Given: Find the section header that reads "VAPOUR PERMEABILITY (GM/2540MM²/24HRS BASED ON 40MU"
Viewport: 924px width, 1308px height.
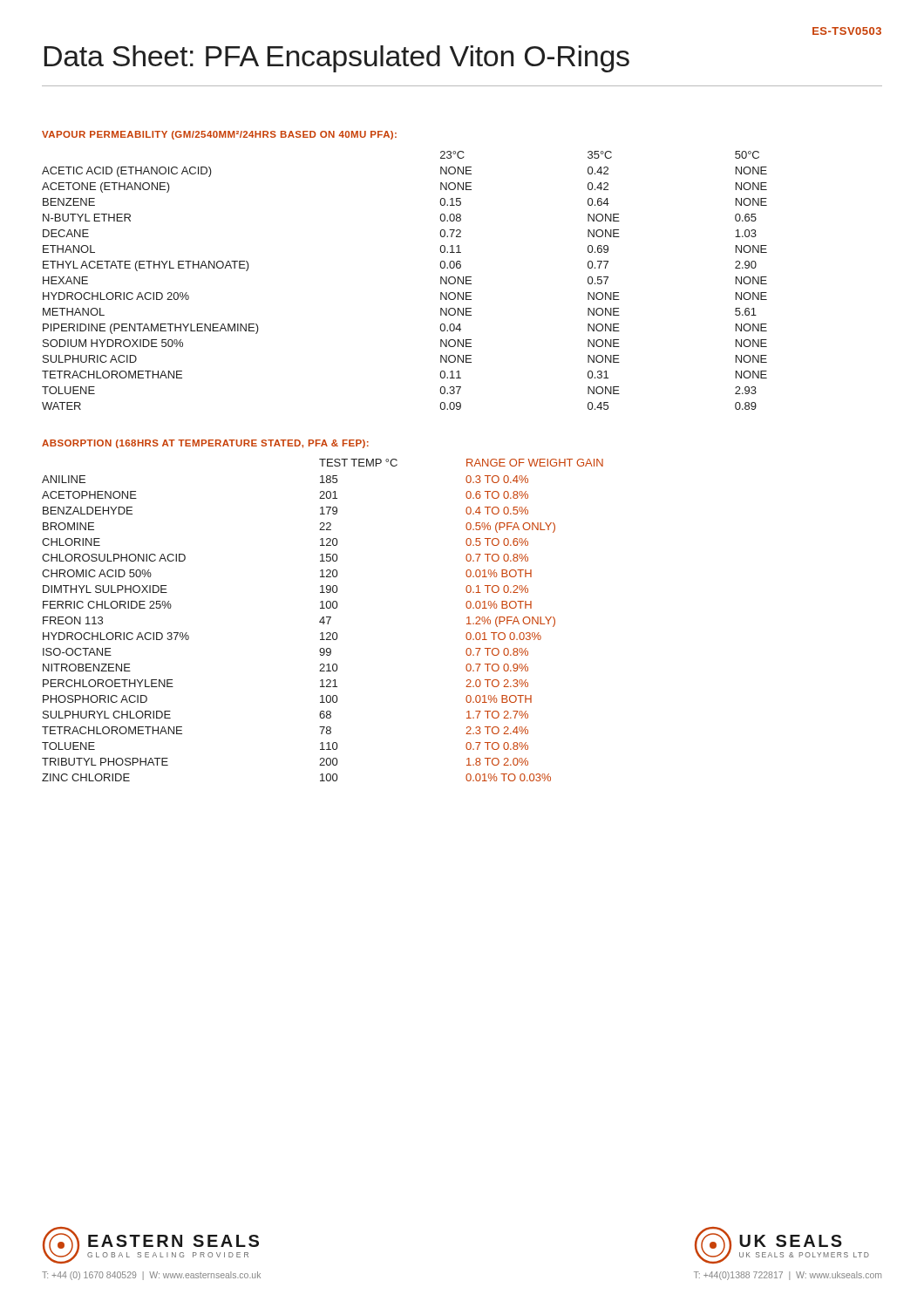Looking at the screenshot, I should [220, 134].
